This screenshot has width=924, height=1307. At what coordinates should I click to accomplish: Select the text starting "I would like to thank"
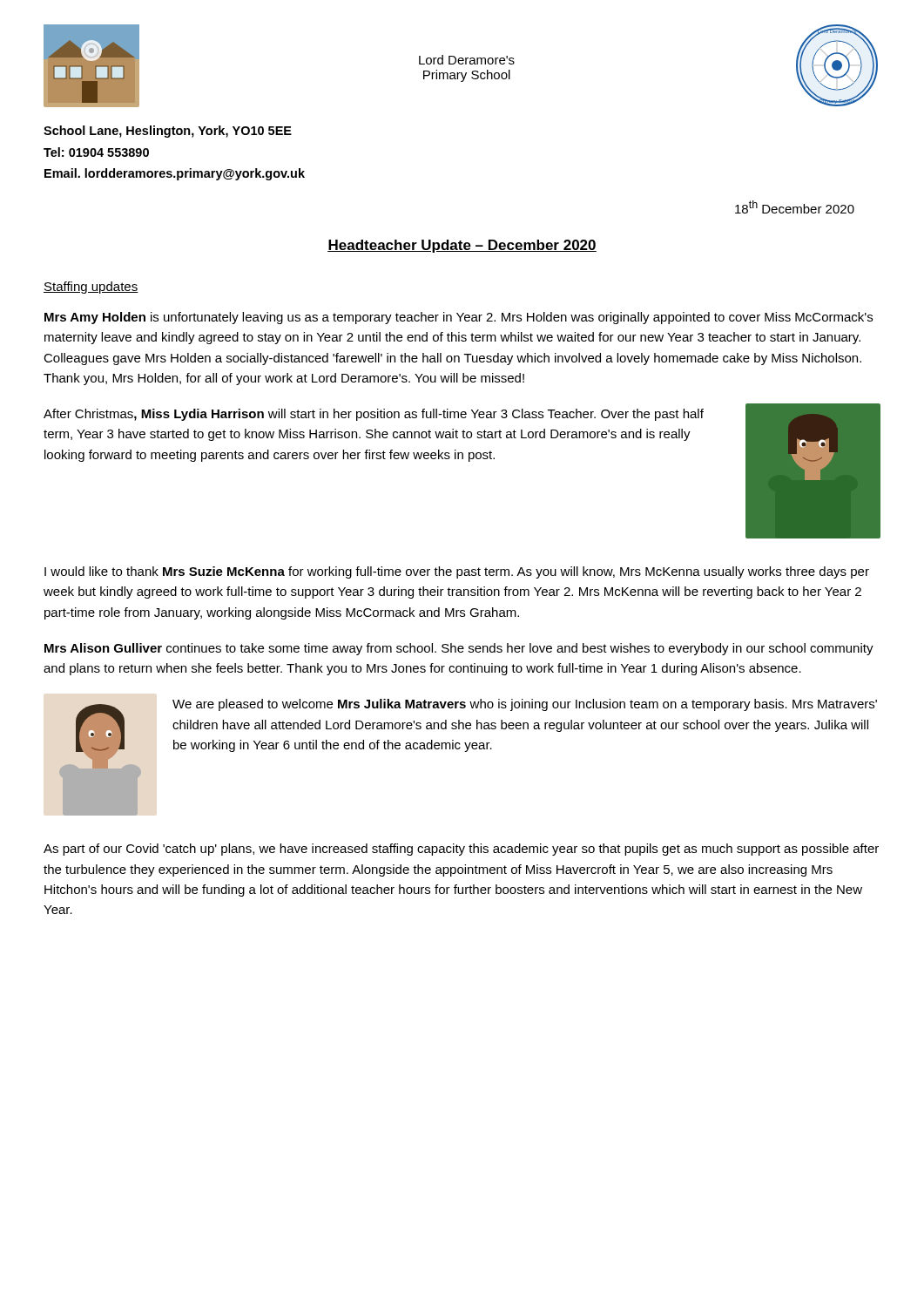[456, 591]
